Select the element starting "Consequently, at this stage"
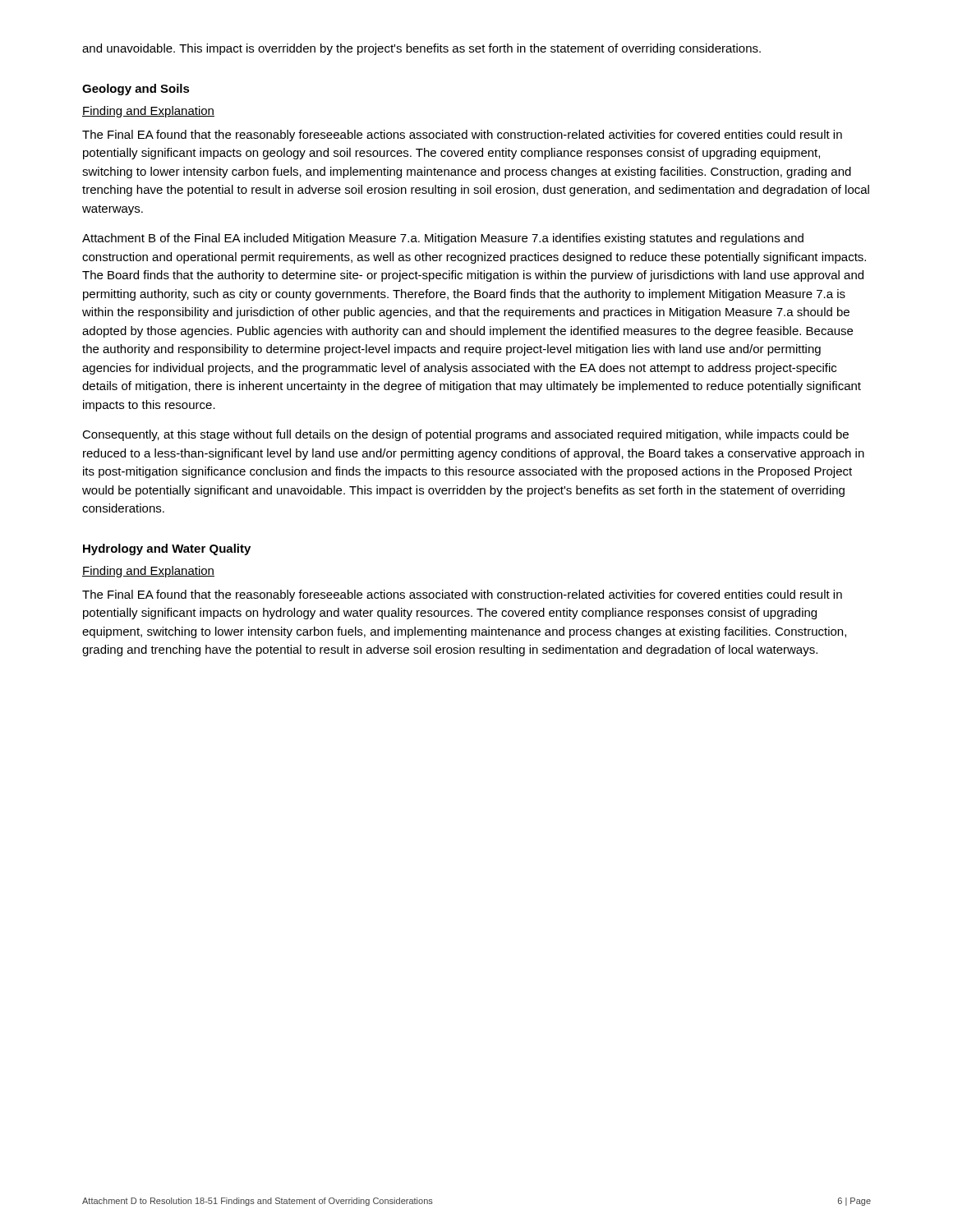The image size is (953, 1232). [x=473, y=471]
